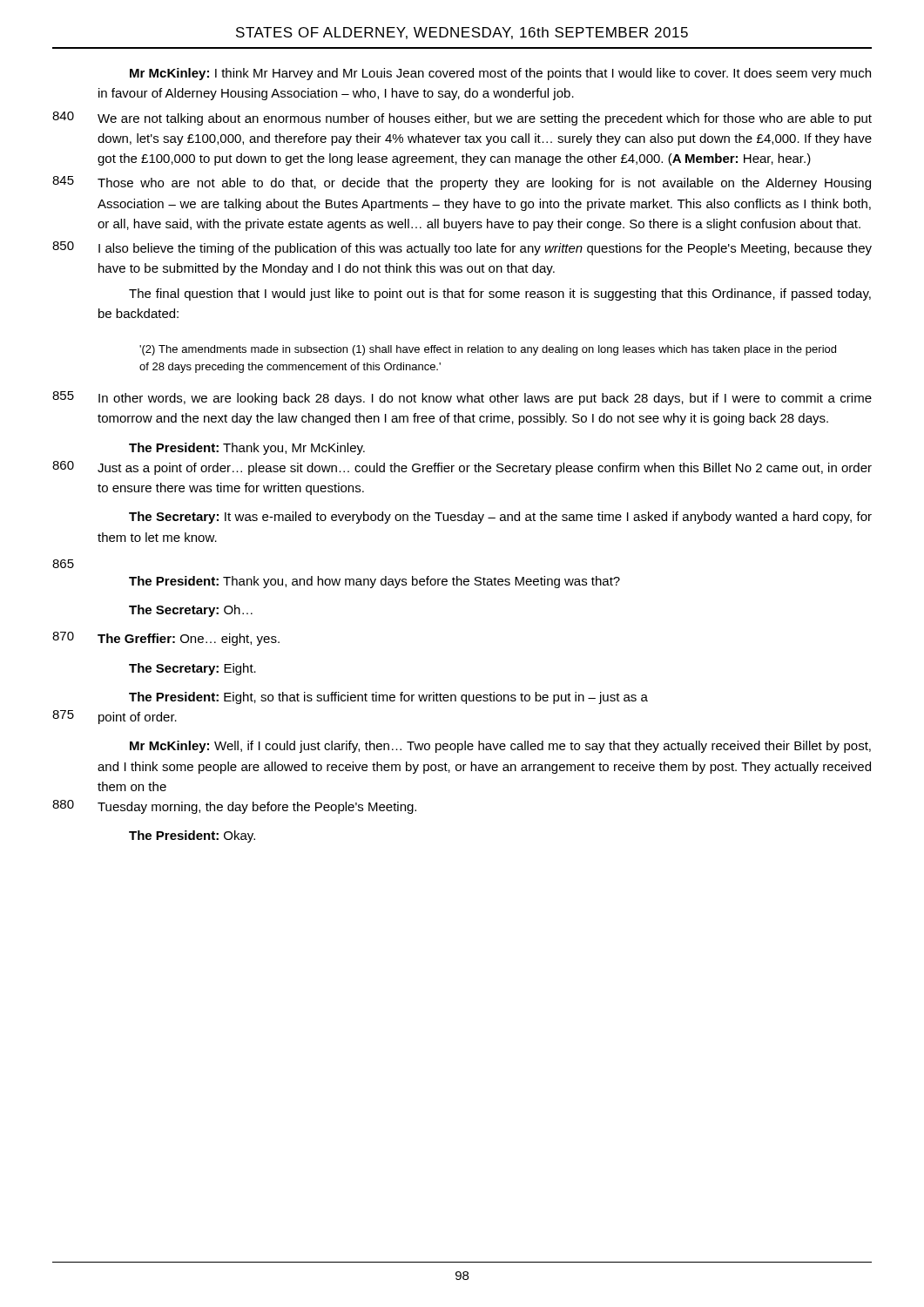The image size is (924, 1307).
Task: Select the text block containing "860 Just as"
Action: coord(462,477)
